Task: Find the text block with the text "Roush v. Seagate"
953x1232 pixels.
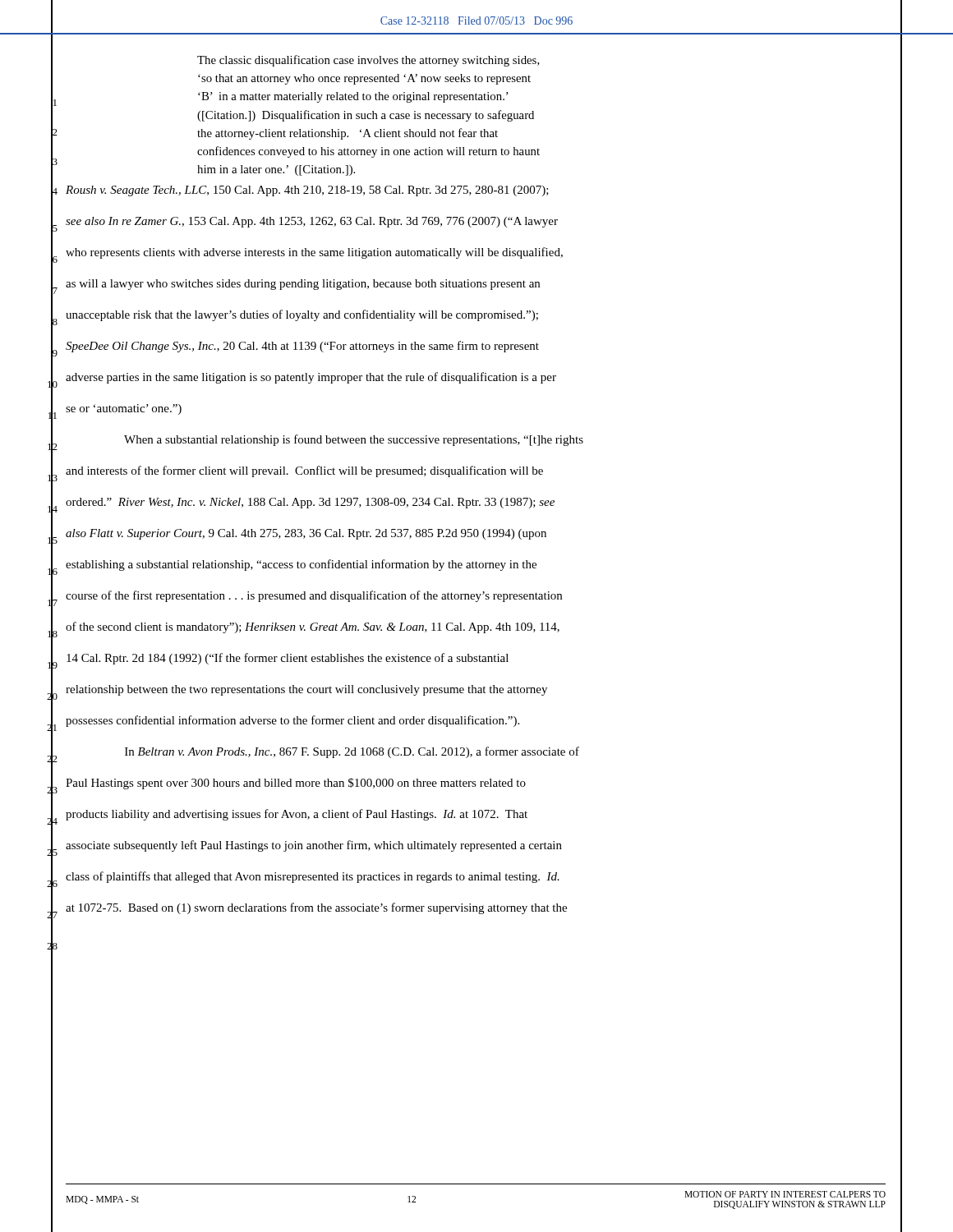Action: tap(307, 190)
